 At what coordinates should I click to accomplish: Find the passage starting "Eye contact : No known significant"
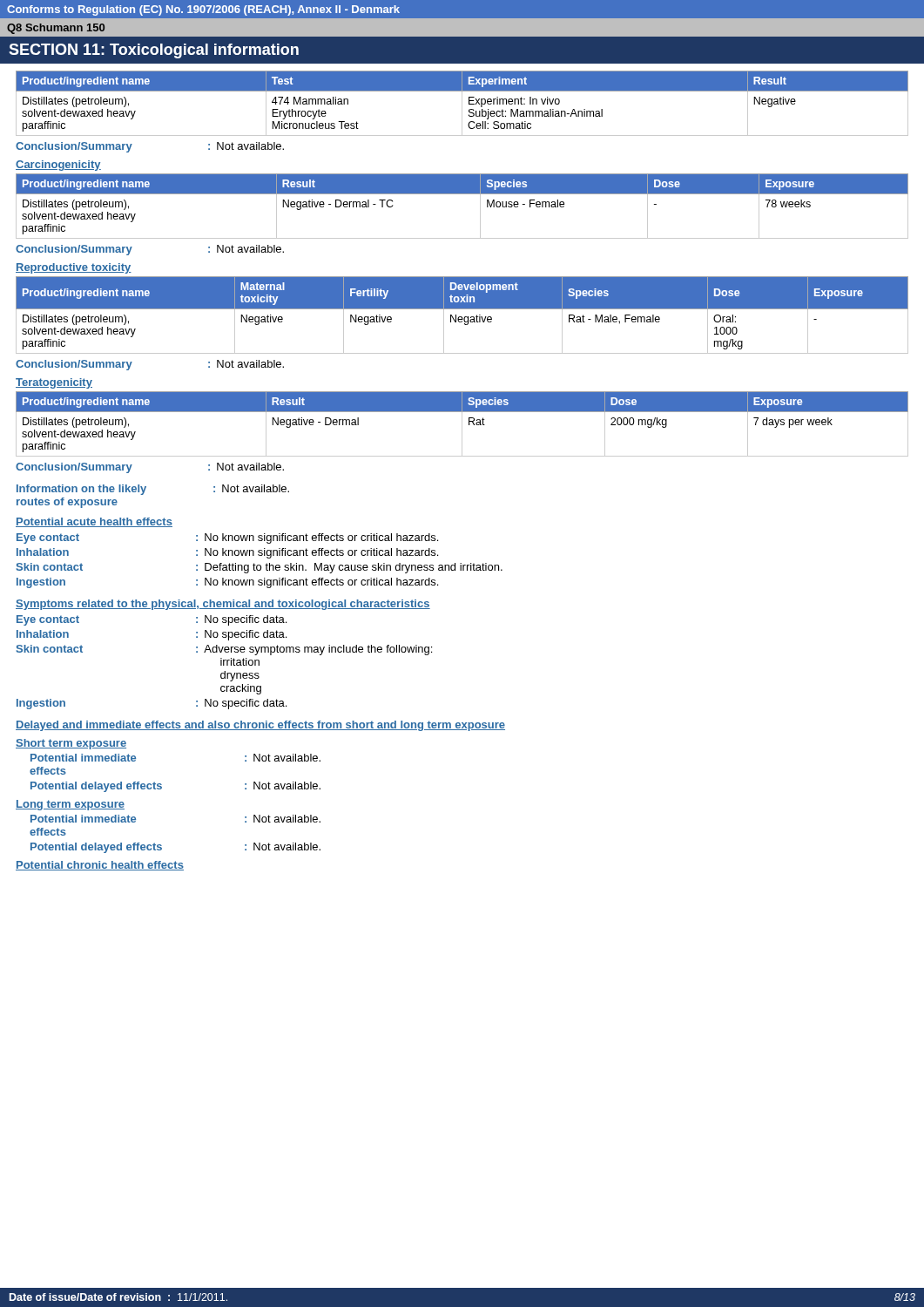pyautogui.click(x=227, y=537)
